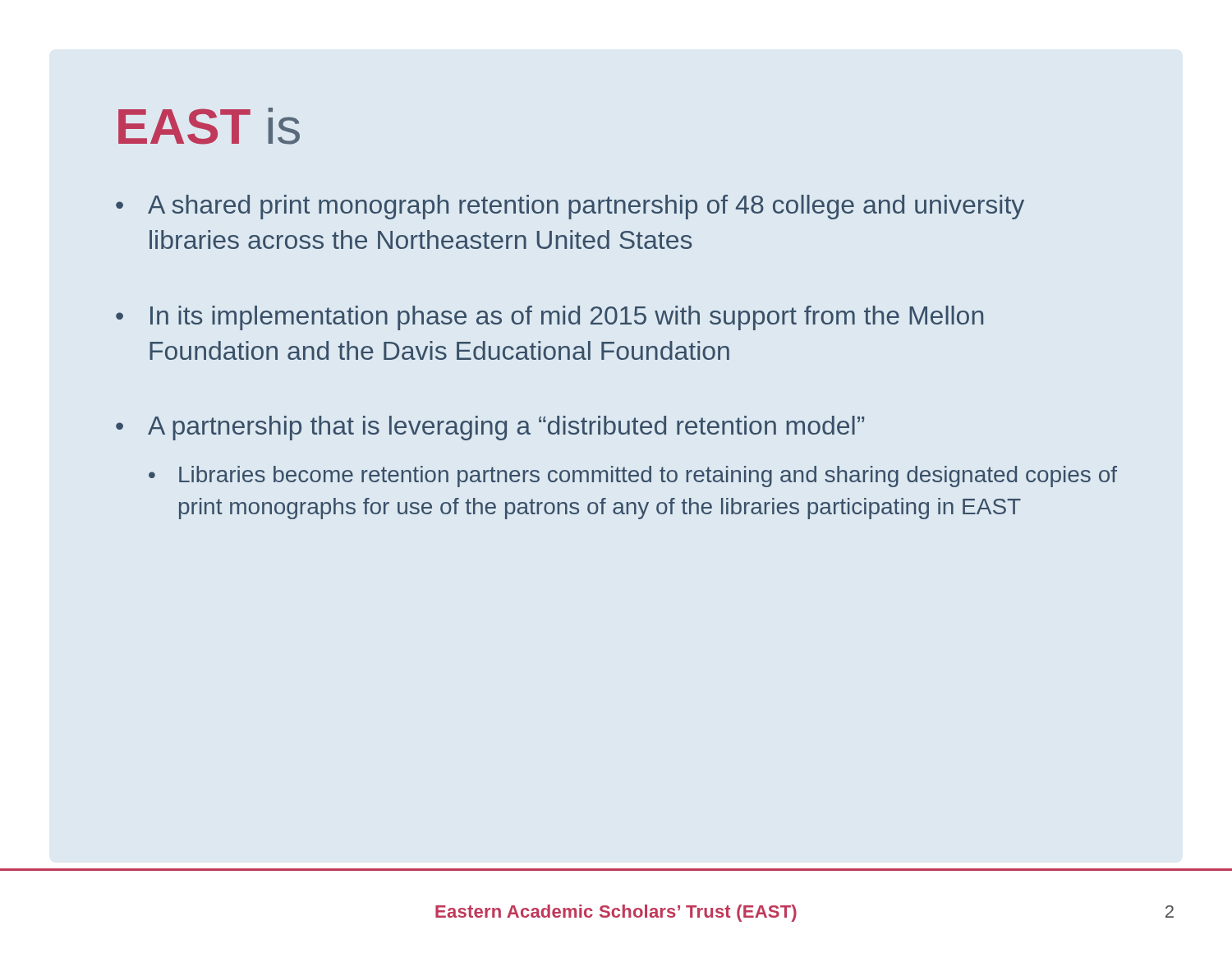Select the title containing "EAST is"
Viewport: 1232px width, 953px height.
[208, 127]
